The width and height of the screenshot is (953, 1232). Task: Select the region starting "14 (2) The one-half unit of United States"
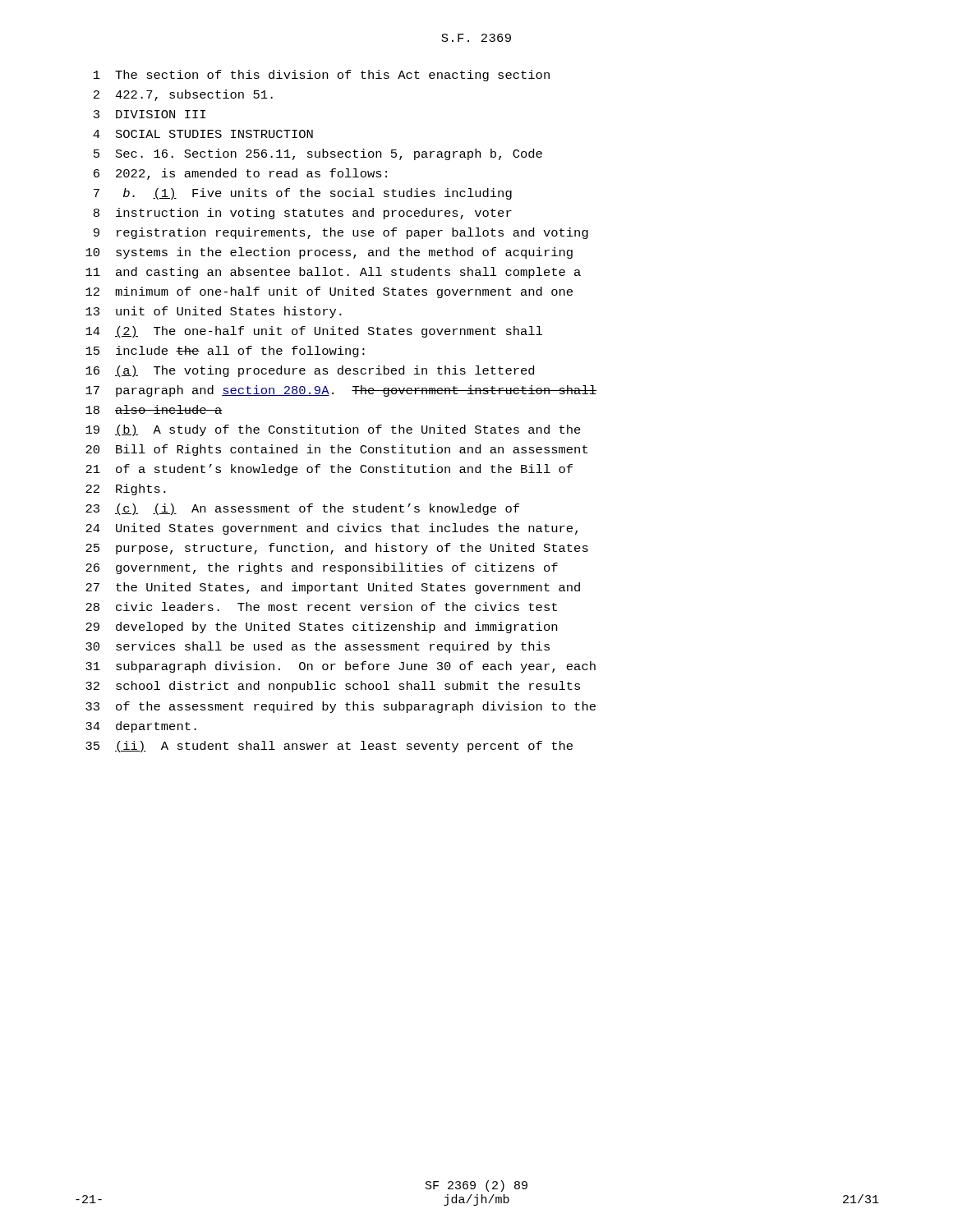[x=476, y=342]
